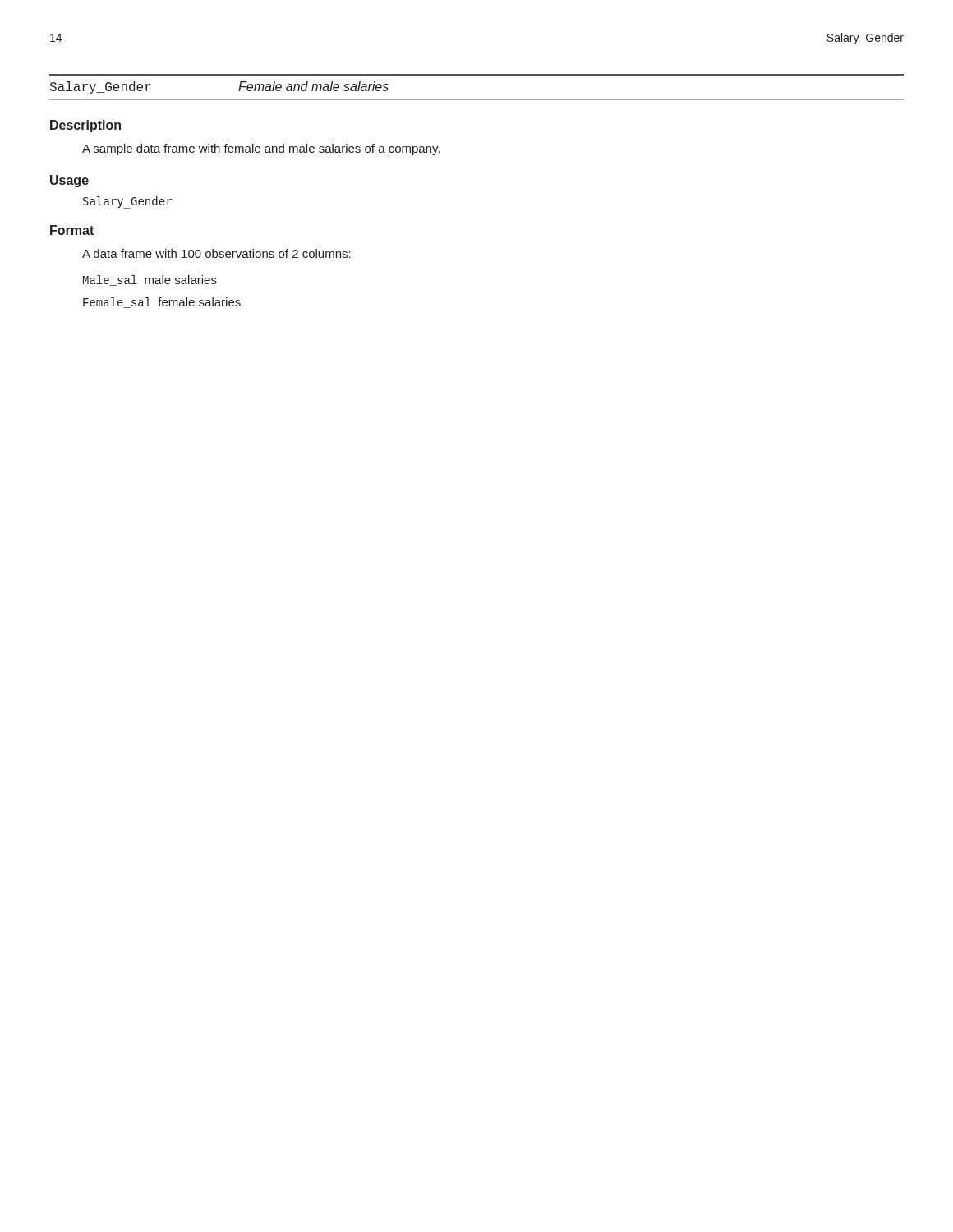Screen dimensions: 1232x953
Task: Point to the block starting "Male_sal male salaries"
Action: coord(149,280)
